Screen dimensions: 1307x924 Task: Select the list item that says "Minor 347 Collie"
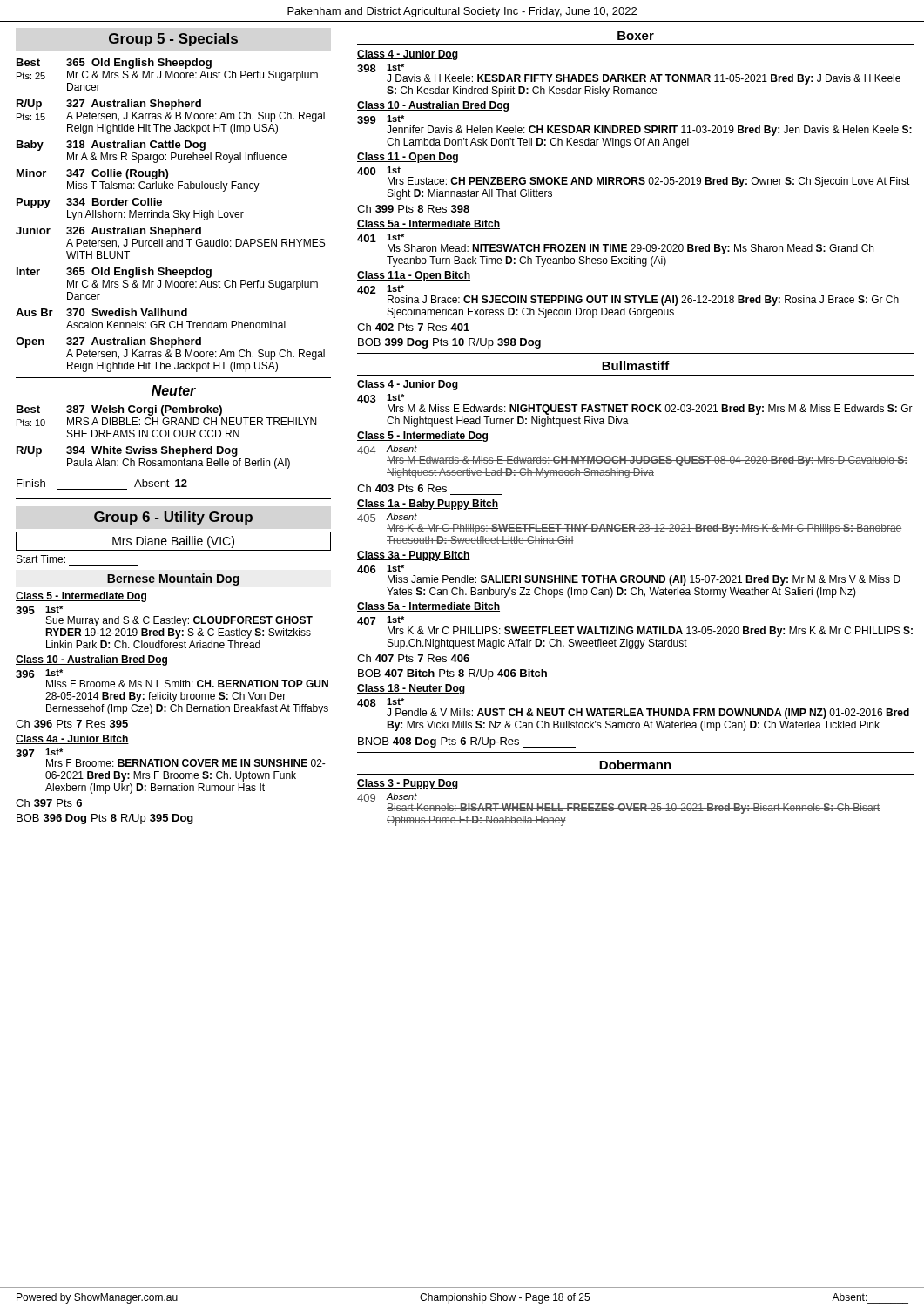137,179
